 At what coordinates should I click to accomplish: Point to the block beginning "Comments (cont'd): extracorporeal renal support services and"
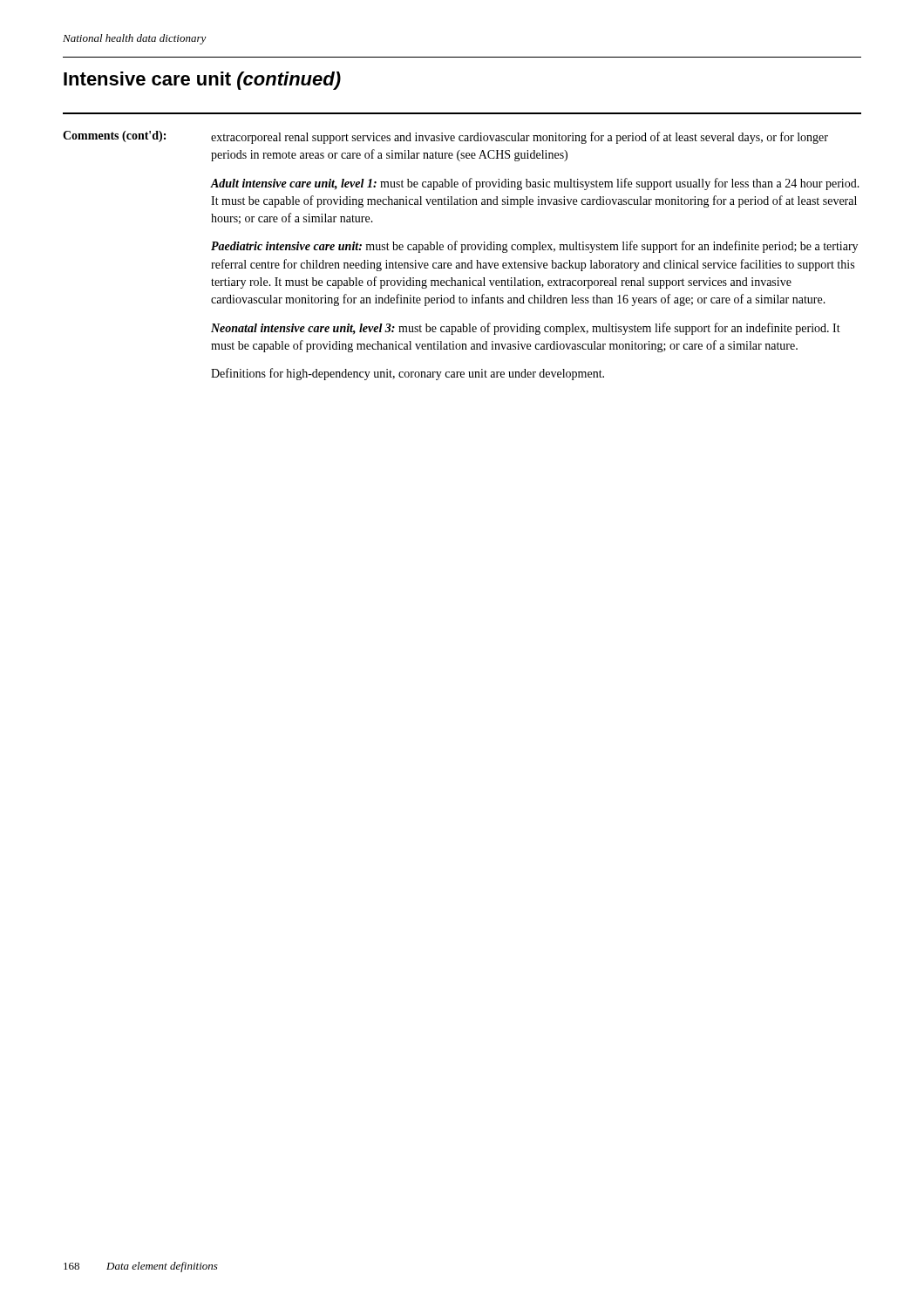coord(462,256)
